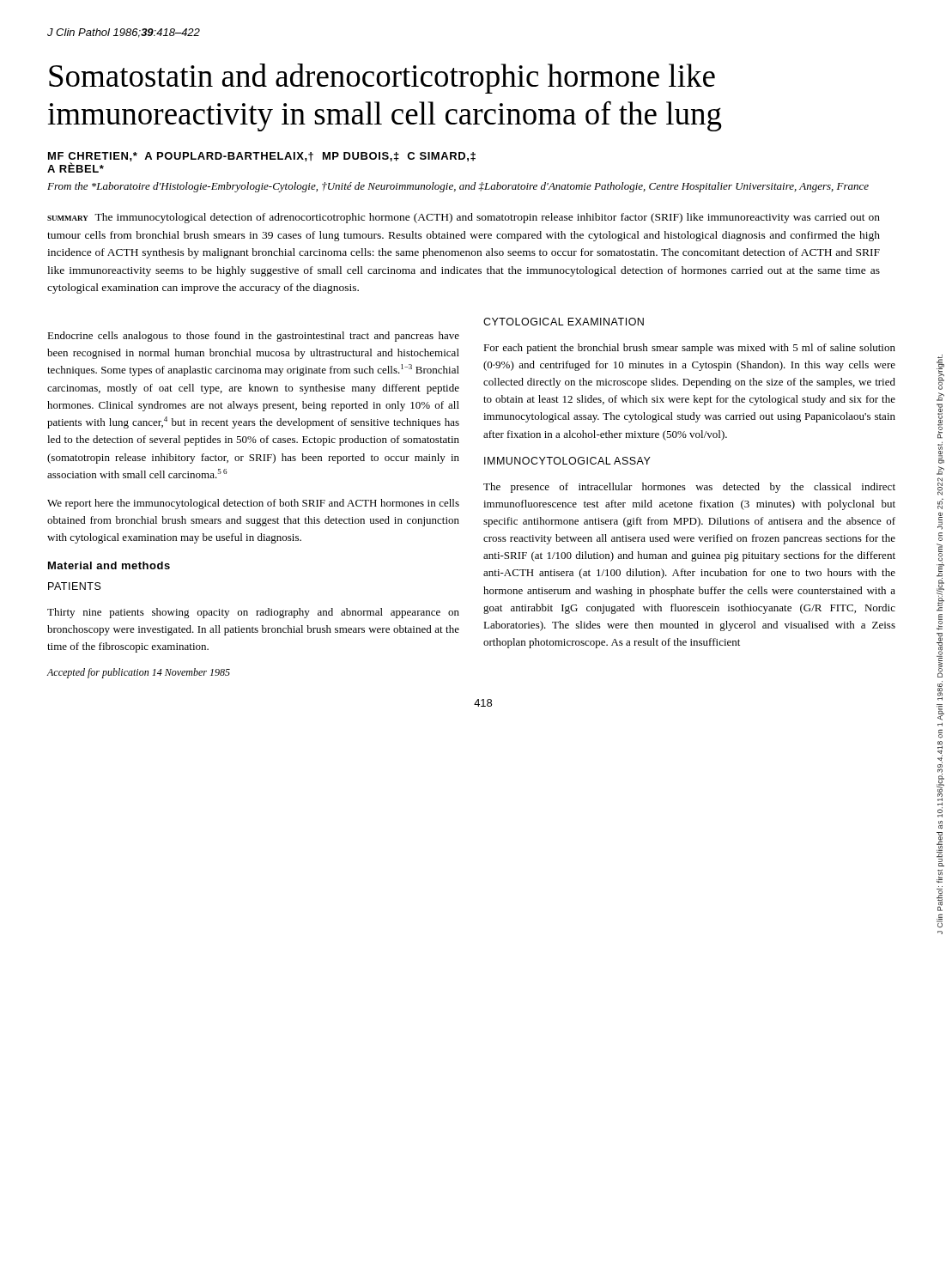Screen dimensions: 1288x952
Task: Point to the text starting "IMMUNOCYTOLOGICAL ASSAY"
Action: 567,461
